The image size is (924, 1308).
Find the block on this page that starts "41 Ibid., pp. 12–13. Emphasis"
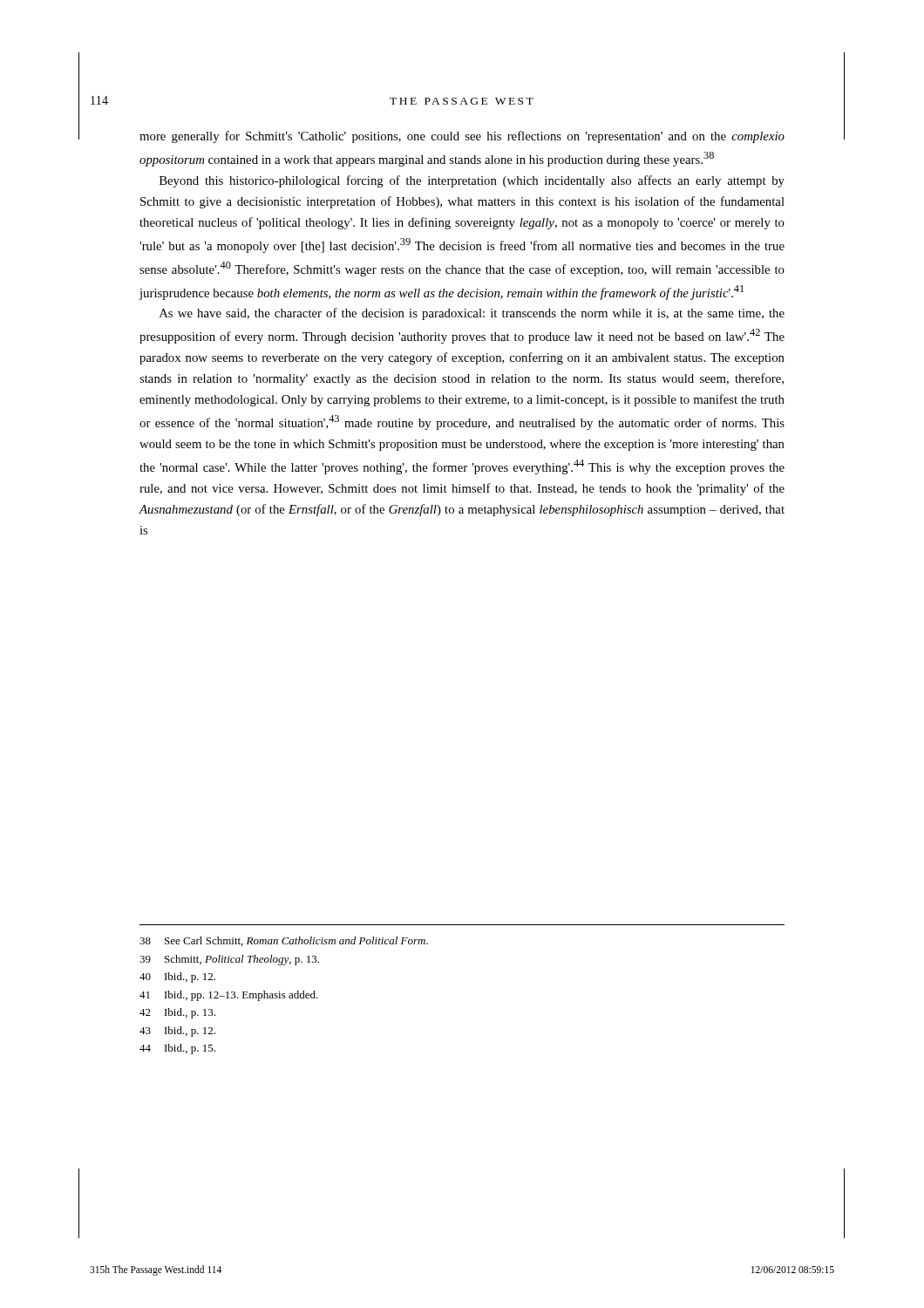click(229, 994)
